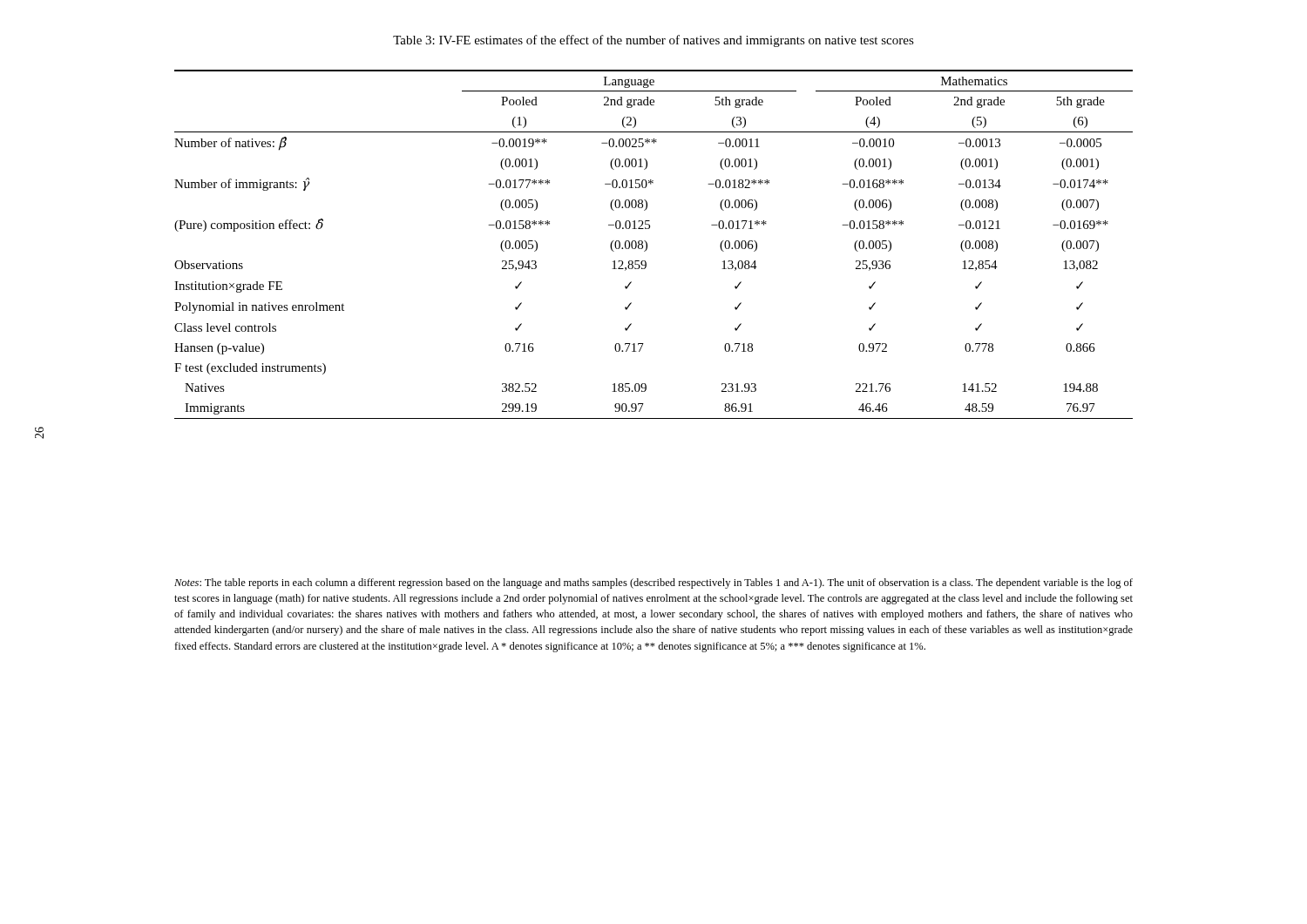Click the table
This screenshot has width=1307, height=924.
[654, 244]
